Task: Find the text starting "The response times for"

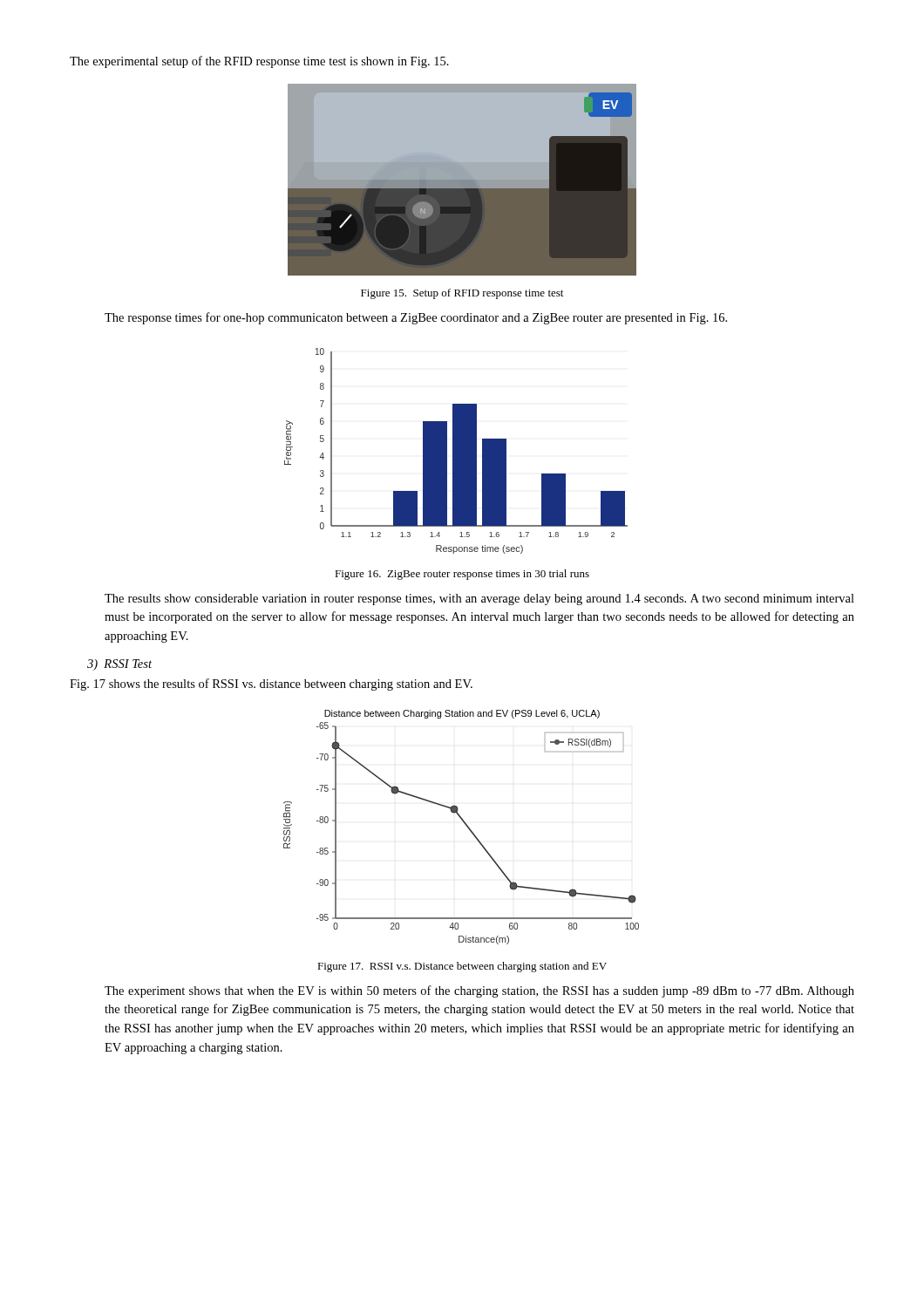Action: point(416,317)
